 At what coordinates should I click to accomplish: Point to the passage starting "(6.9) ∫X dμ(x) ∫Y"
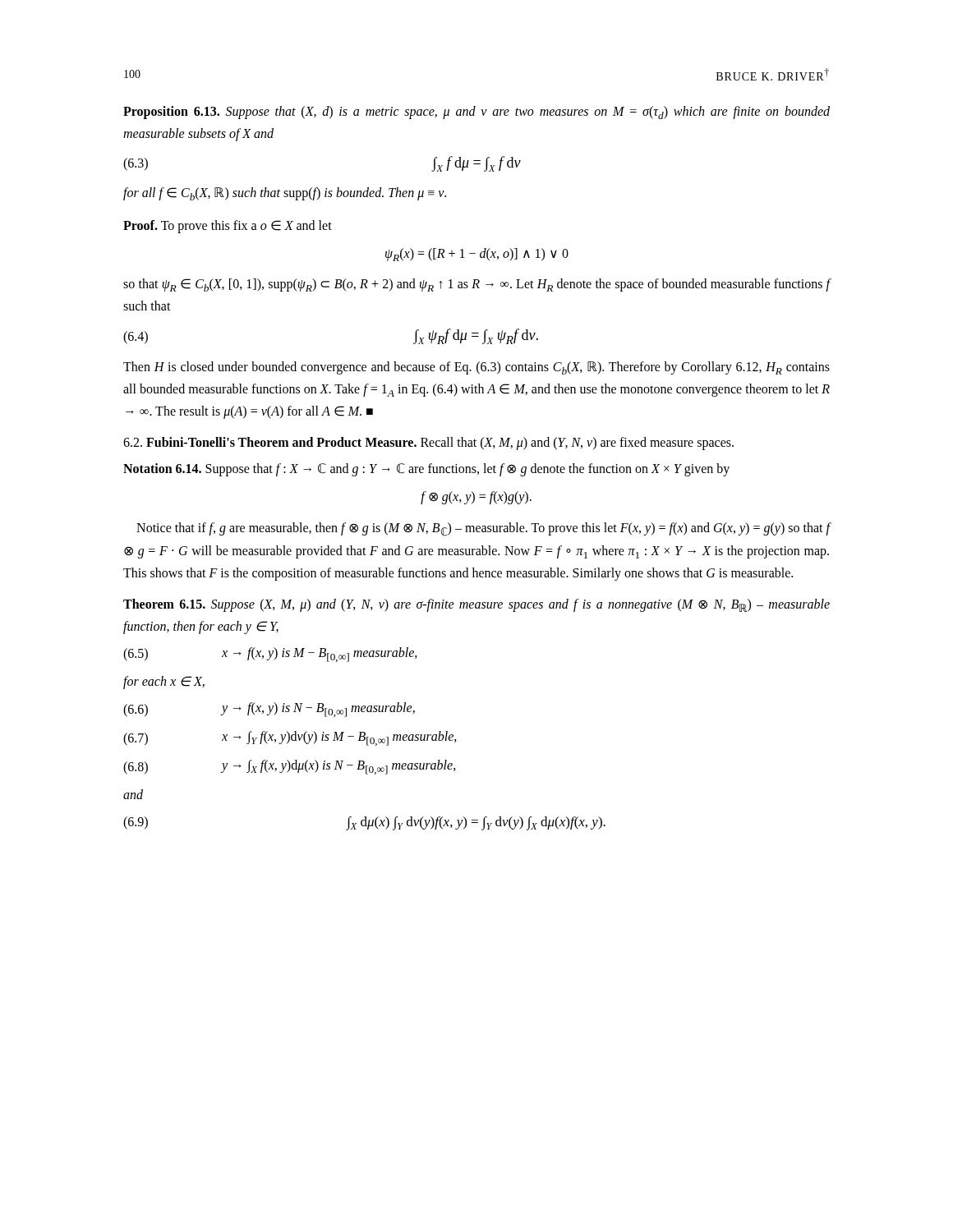[x=444, y=822]
